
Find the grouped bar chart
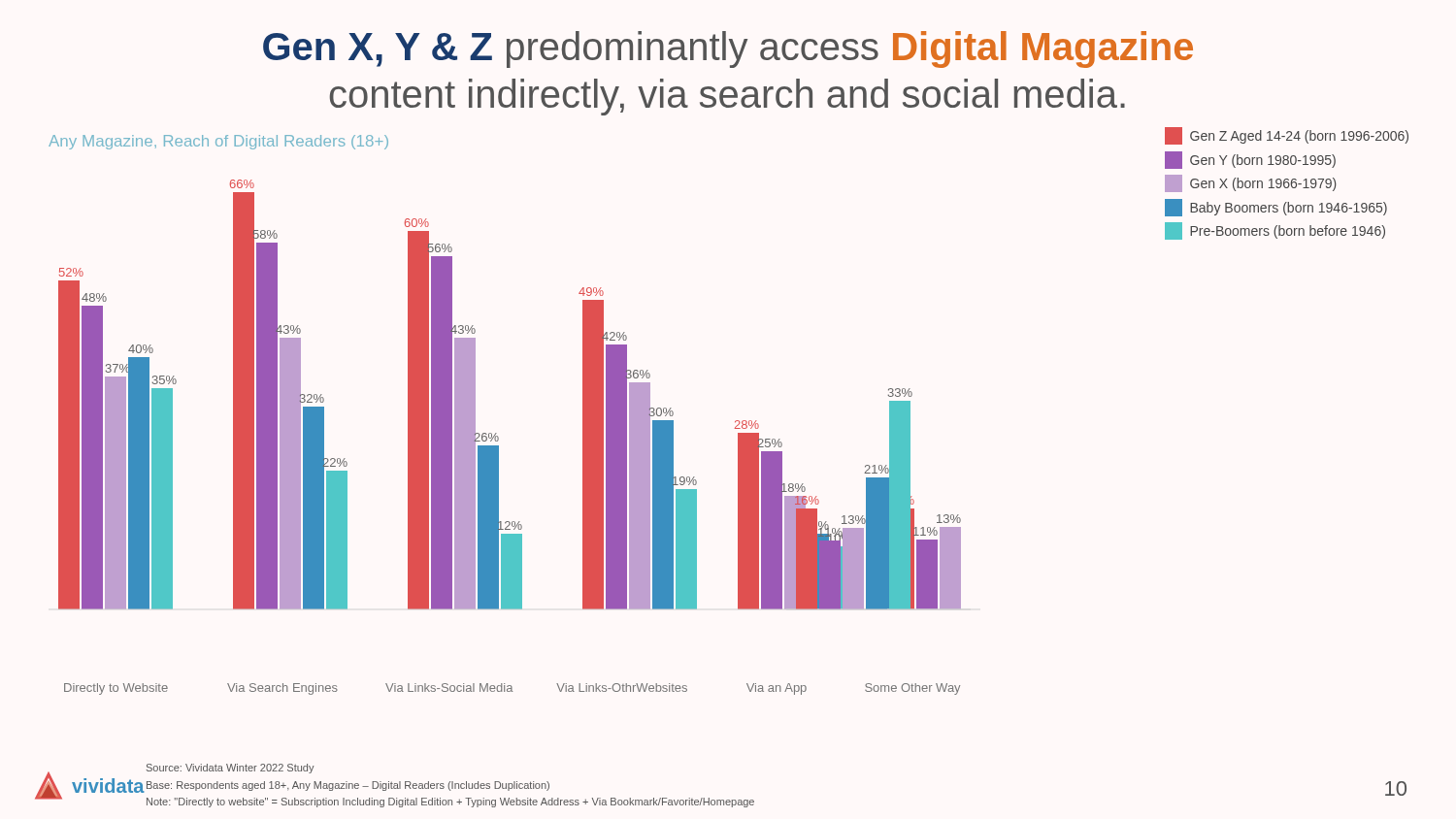click(728, 440)
